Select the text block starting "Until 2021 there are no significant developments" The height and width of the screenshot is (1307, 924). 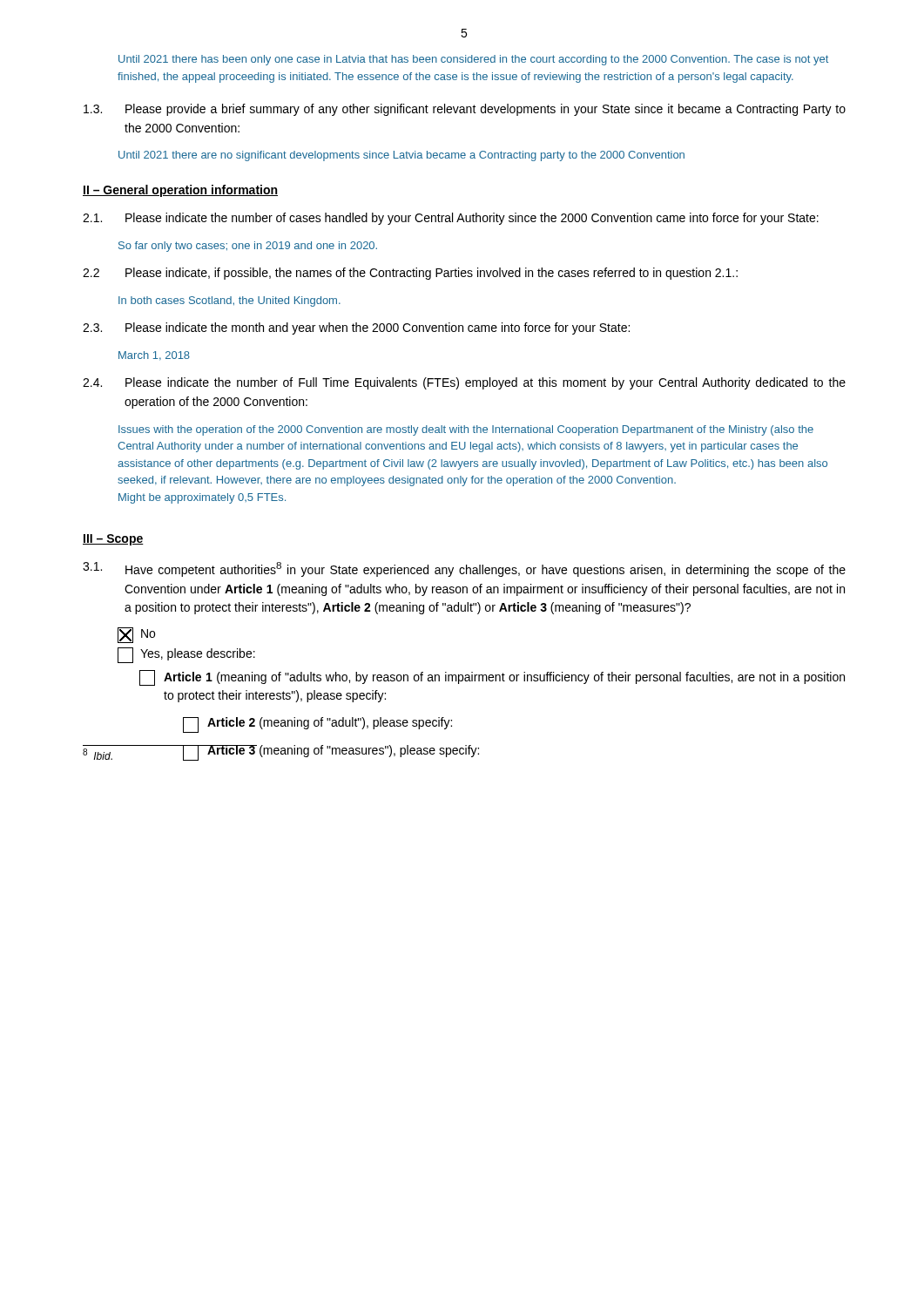(401, 155)
